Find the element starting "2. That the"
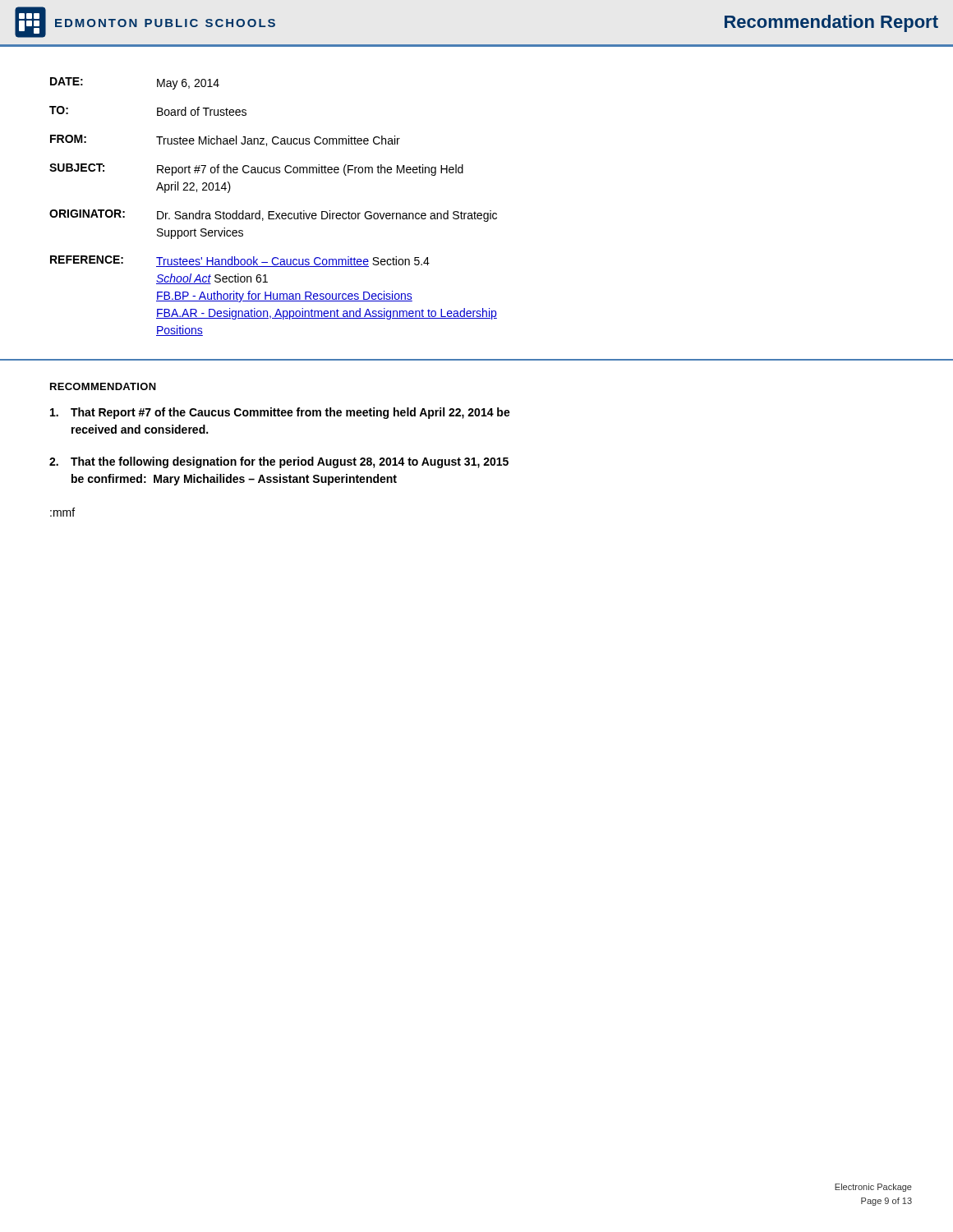953x1232 pixels. (279, 471)
